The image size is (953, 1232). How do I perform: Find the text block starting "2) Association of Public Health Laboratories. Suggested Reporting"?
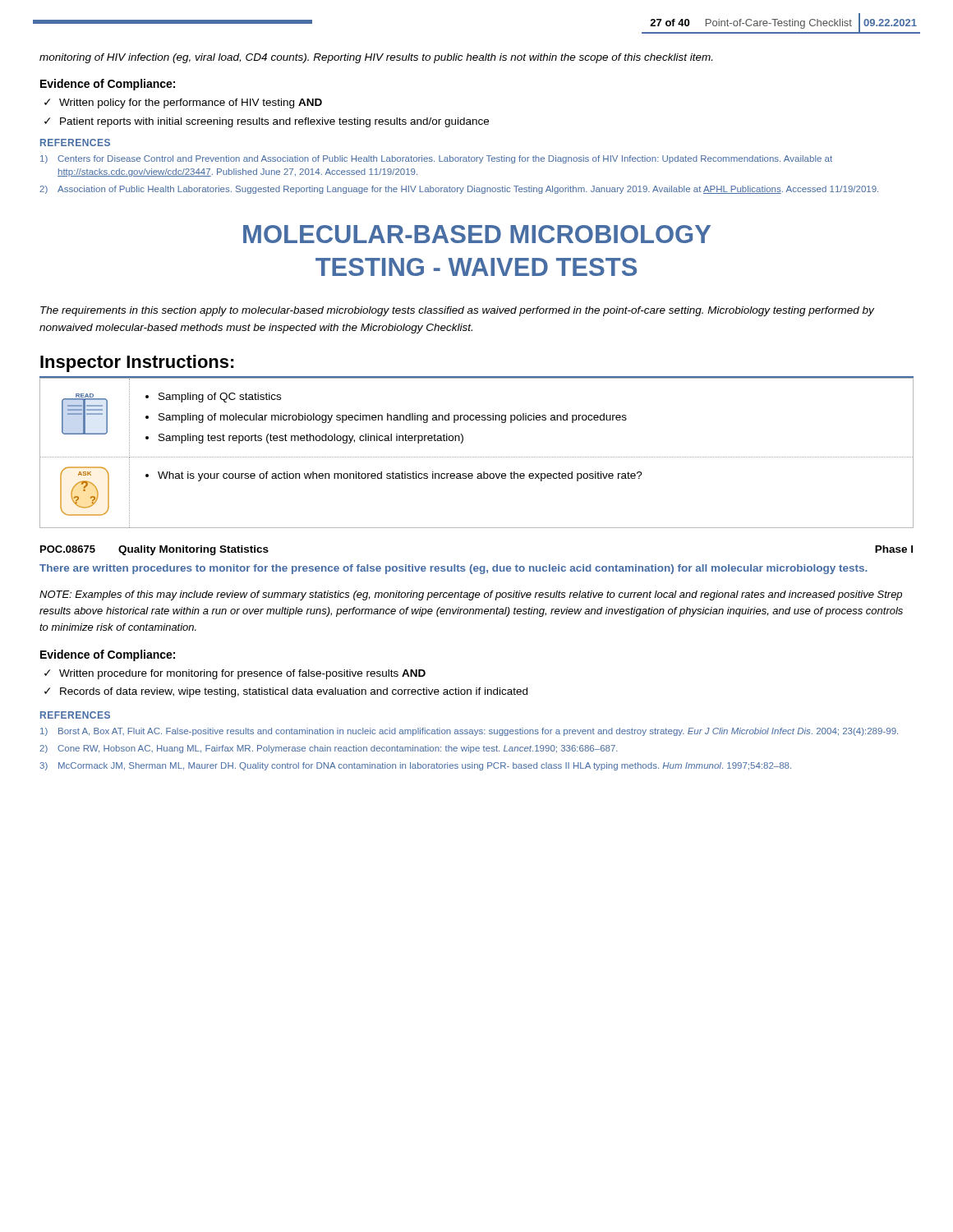(x=459, y=189)
